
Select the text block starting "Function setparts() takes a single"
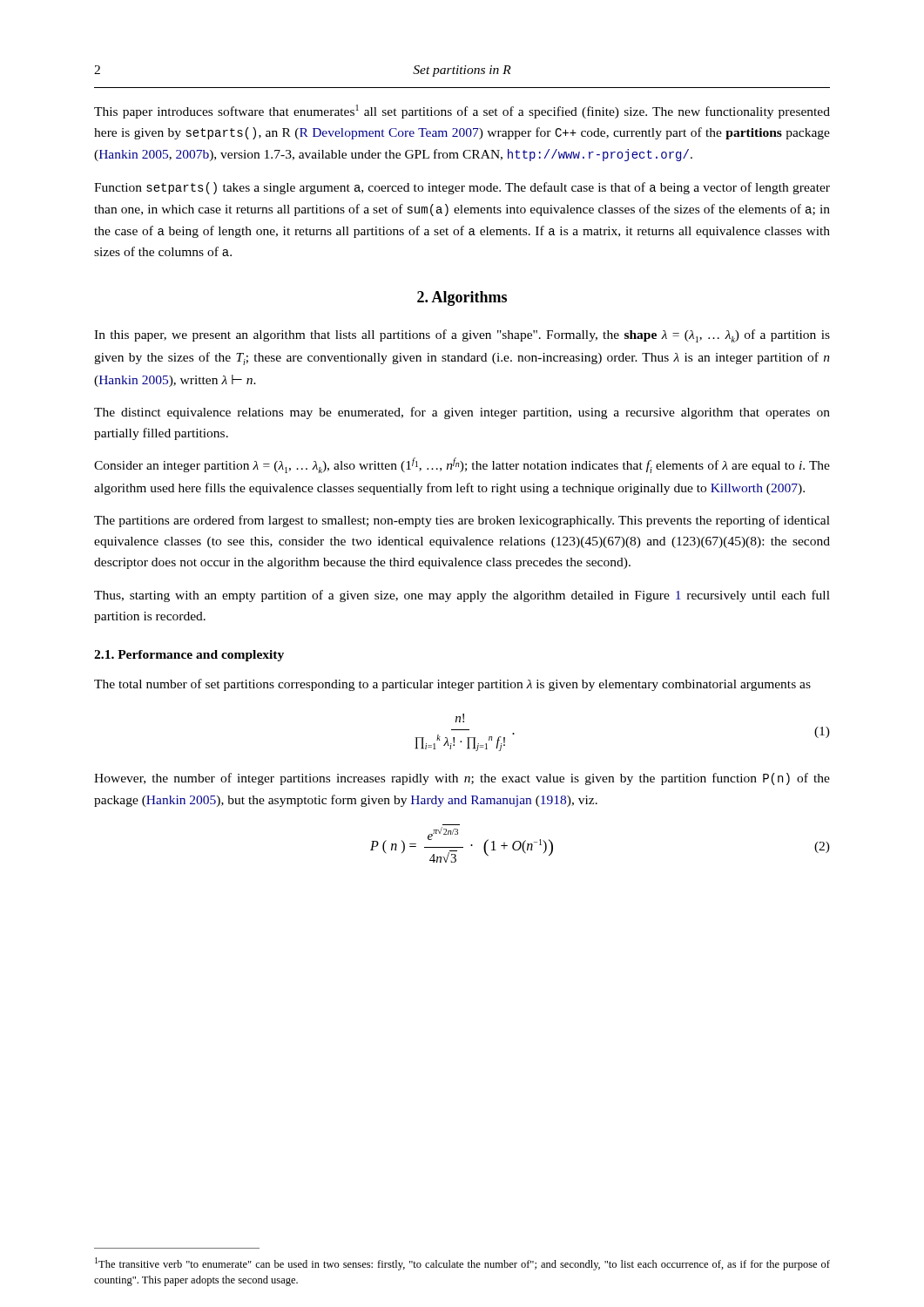pos(462,220)
